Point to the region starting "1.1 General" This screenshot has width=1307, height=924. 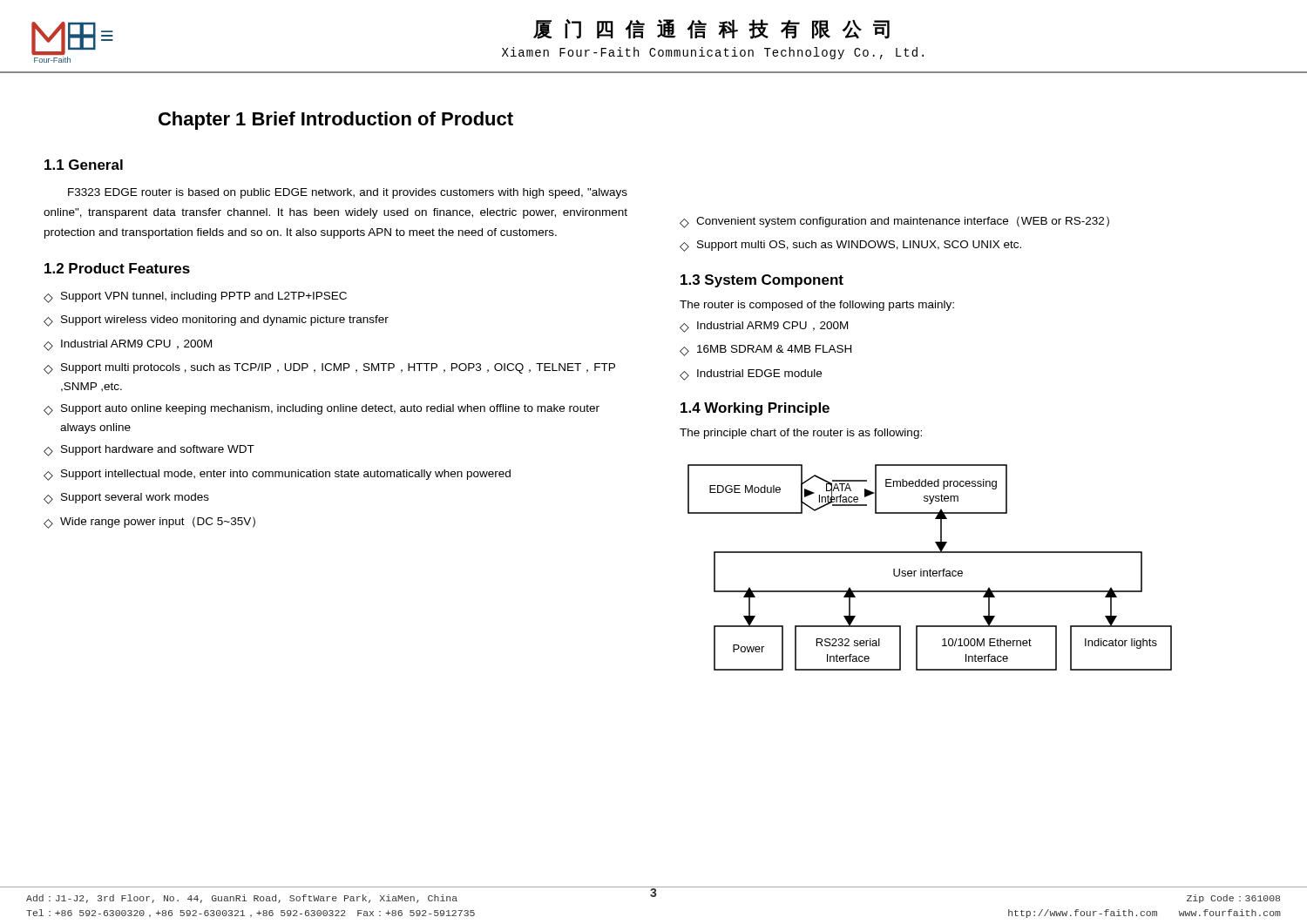(x=84, y=165)
